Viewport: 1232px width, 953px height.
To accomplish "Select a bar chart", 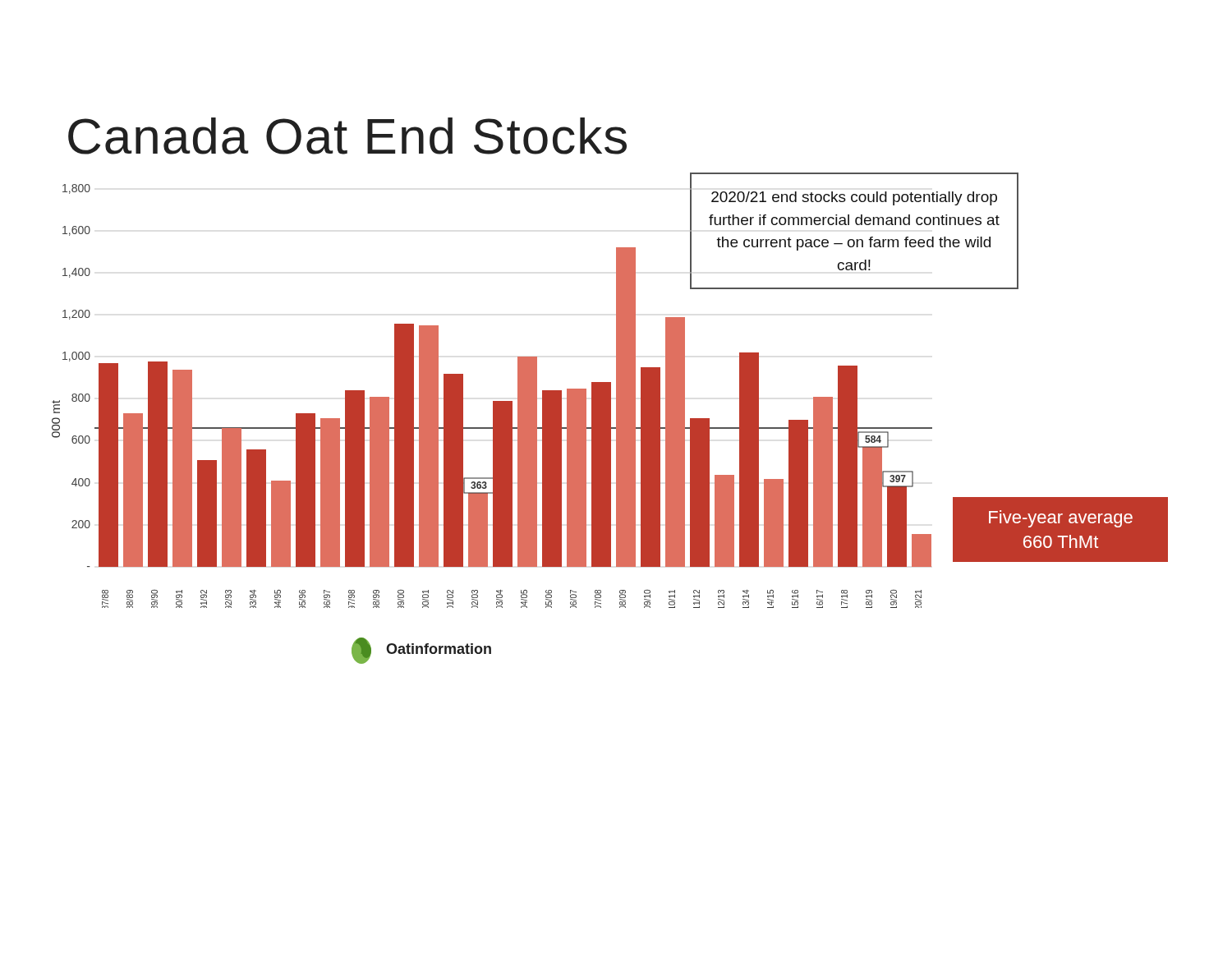I will pyautogui.click(x=497, y=394).
